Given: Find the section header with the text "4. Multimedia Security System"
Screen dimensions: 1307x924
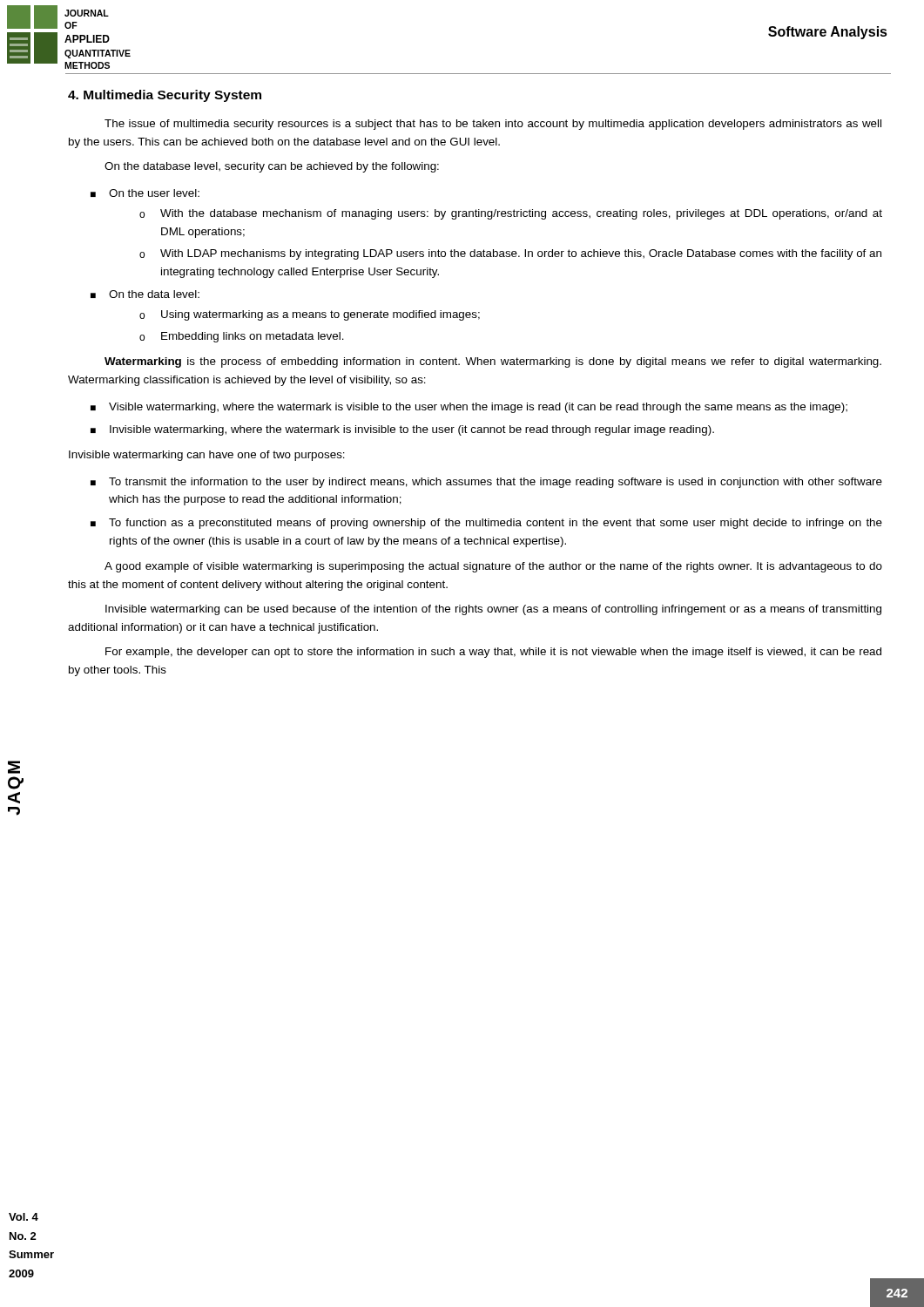Looking at the screenshot, I should (x=165, y=95).
